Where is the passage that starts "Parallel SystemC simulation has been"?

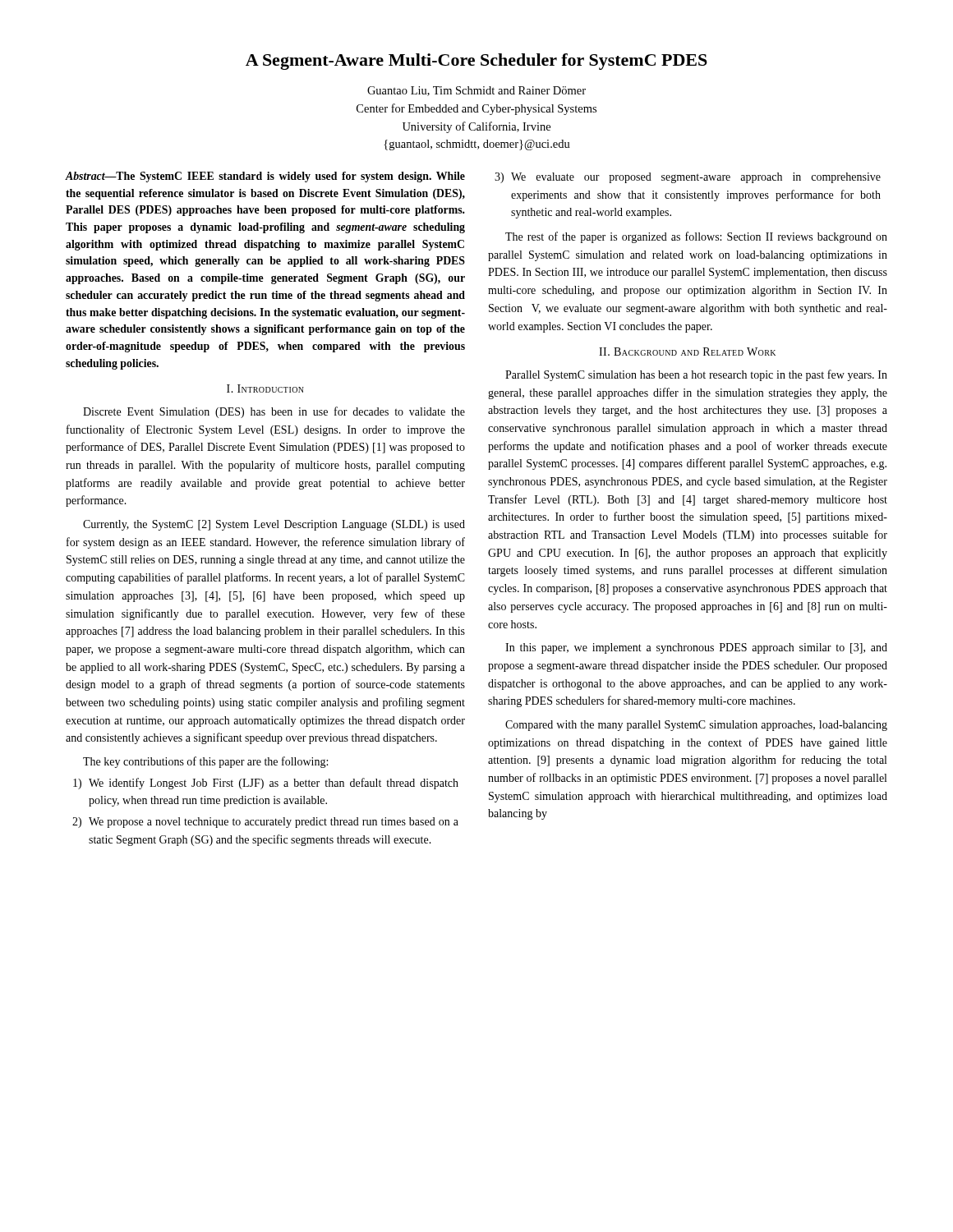point(688,500)
